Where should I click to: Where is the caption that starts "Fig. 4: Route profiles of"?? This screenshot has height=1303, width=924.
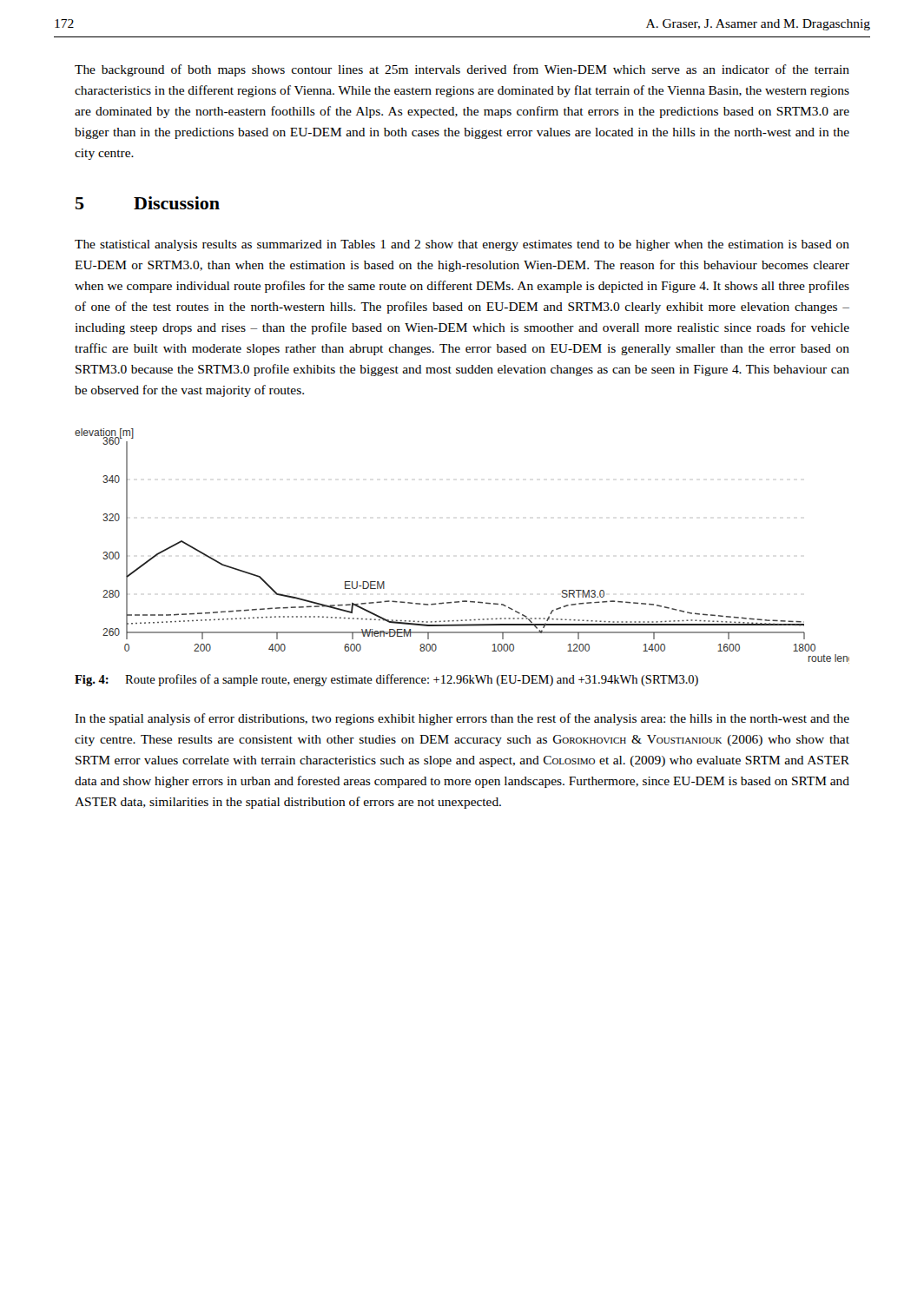click(x=387, y=680)
